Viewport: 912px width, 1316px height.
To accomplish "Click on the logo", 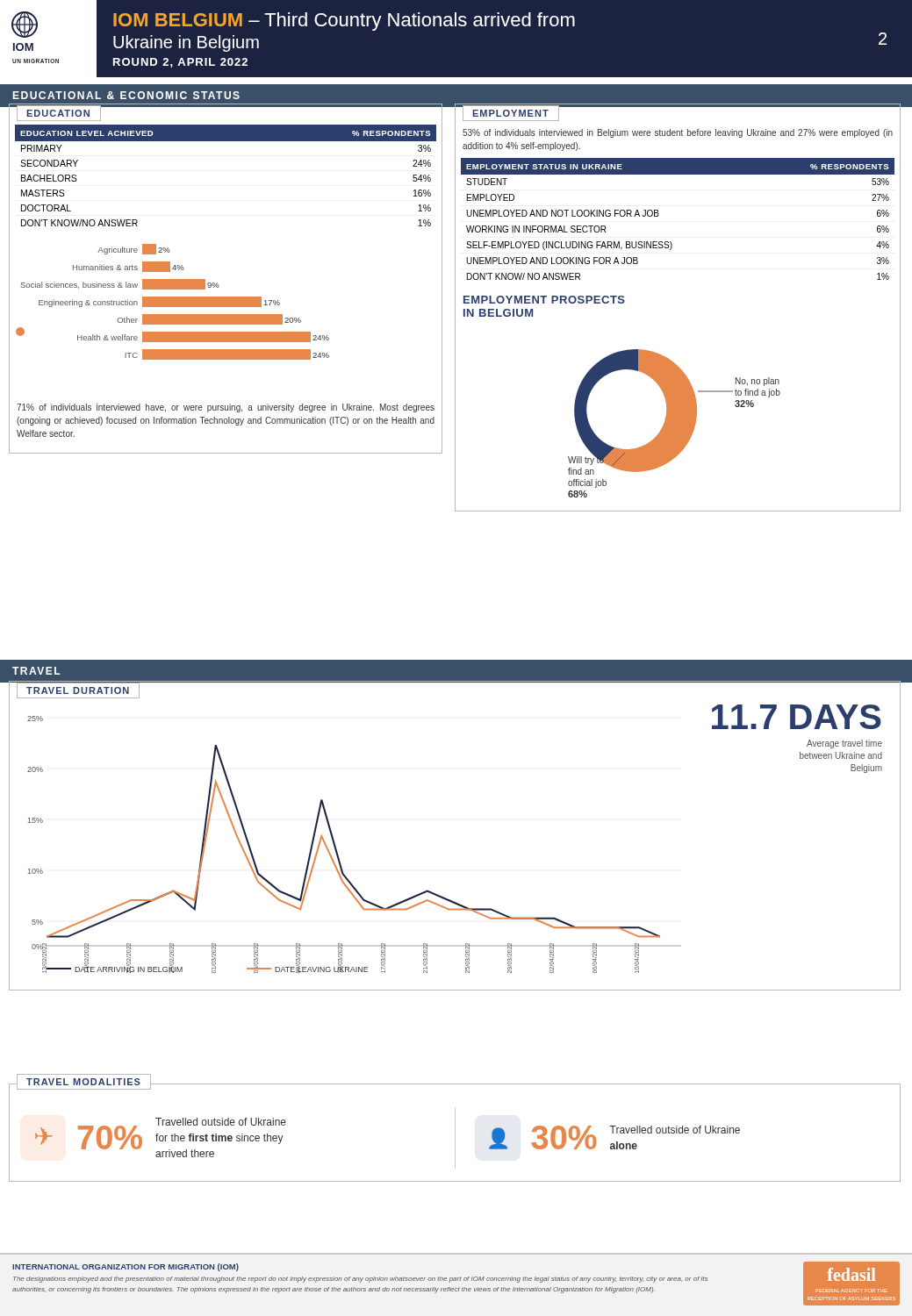I will pyautogui.click(x=851, y=1285).
